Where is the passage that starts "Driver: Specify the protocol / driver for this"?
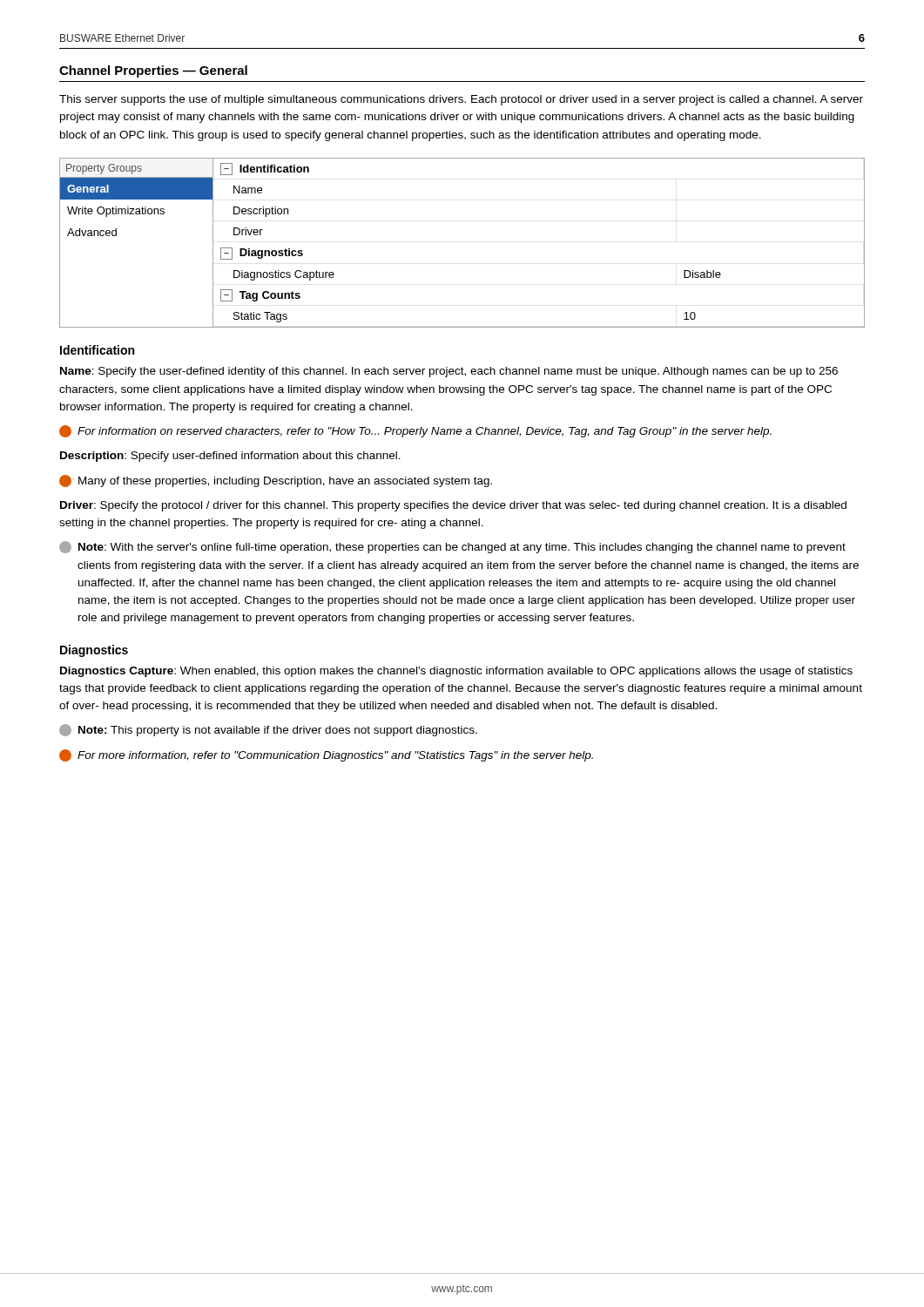Viewport: 924px width, 1307px height. coord(453,514)
